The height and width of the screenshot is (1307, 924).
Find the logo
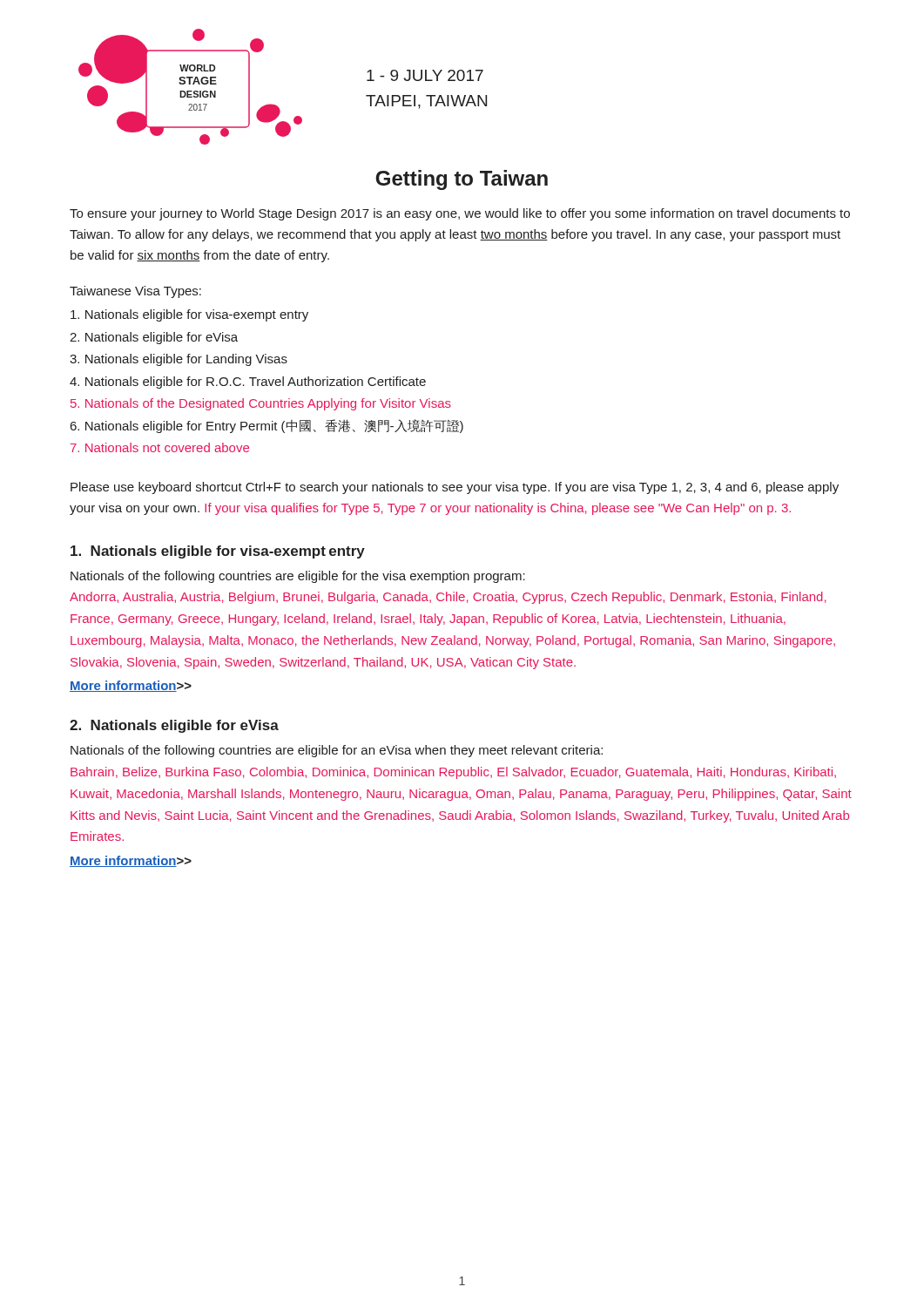[462, 75]
